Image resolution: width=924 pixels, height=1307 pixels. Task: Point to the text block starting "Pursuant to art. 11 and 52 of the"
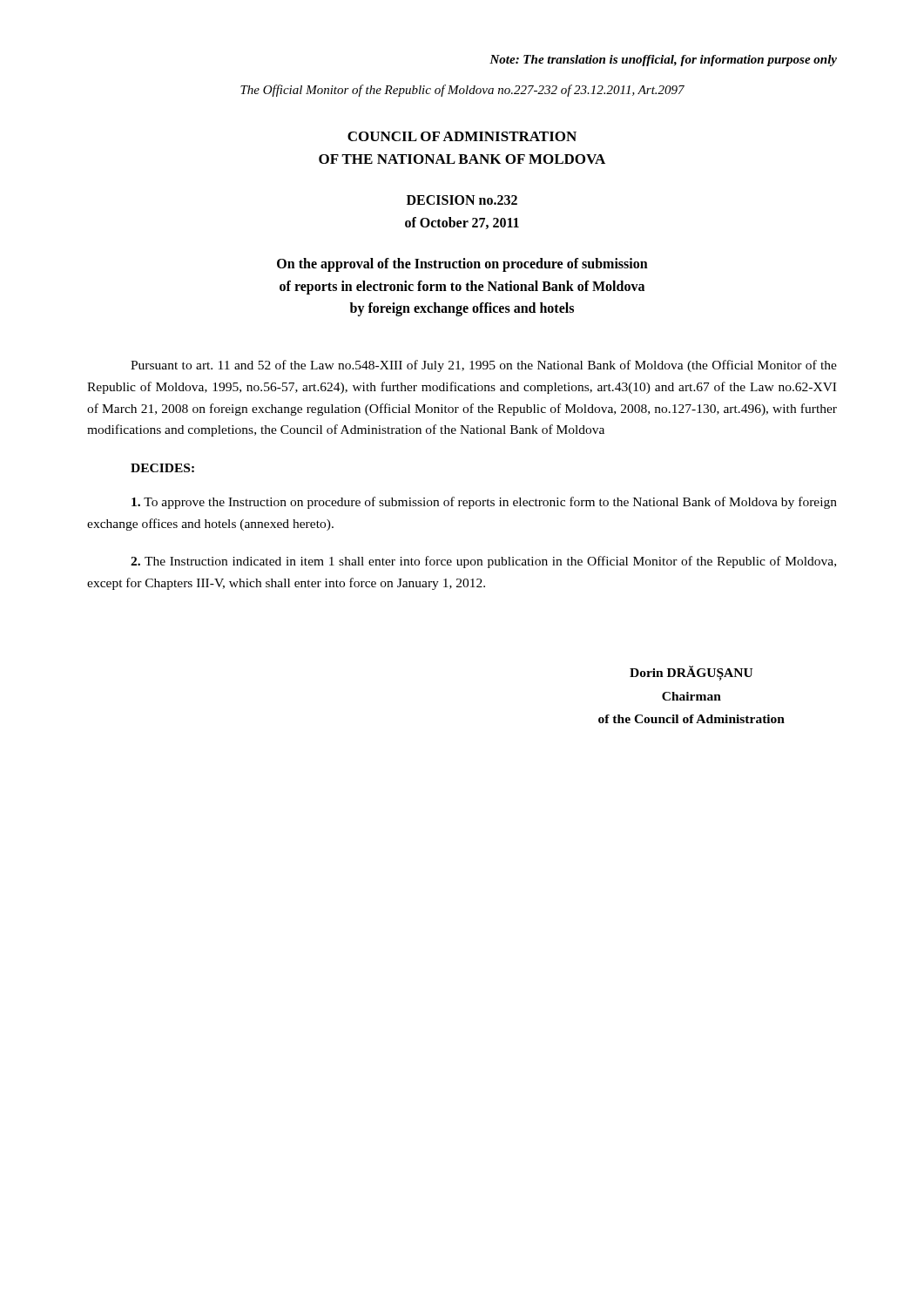coord(462,397)
